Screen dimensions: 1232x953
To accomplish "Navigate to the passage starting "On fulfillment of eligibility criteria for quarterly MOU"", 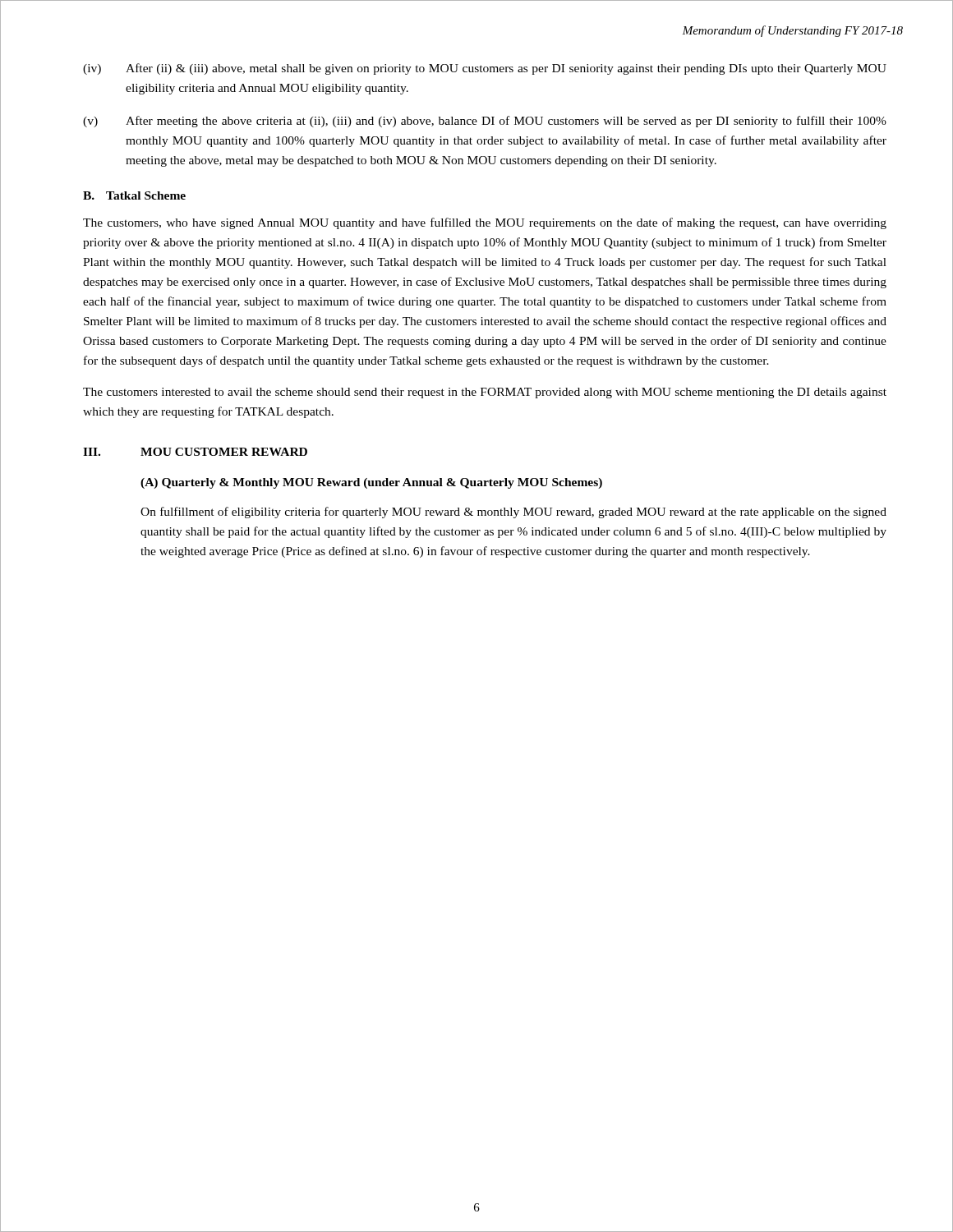I will pos(513,531).
